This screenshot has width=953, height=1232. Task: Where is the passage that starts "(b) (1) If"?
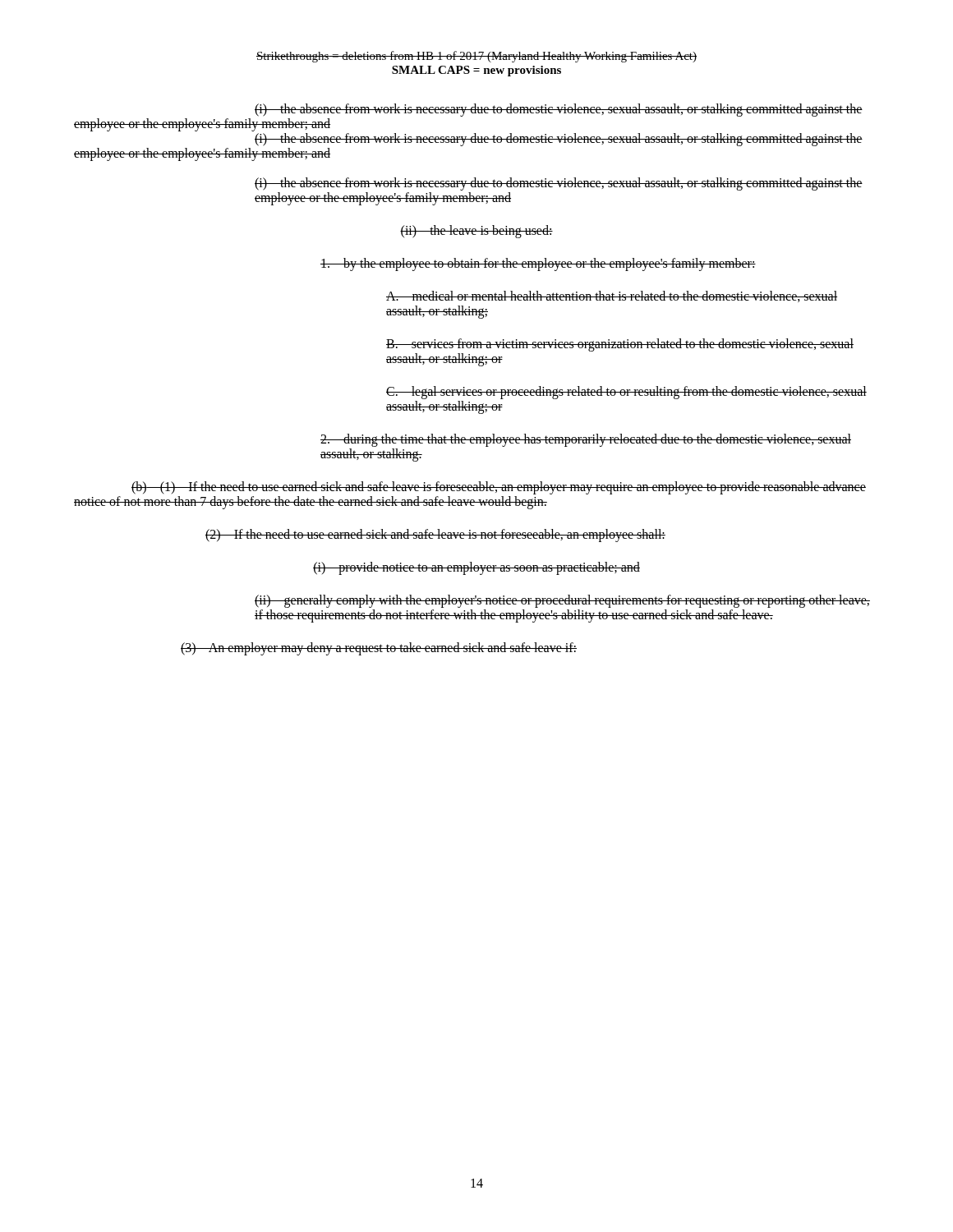tap(470, 494)
